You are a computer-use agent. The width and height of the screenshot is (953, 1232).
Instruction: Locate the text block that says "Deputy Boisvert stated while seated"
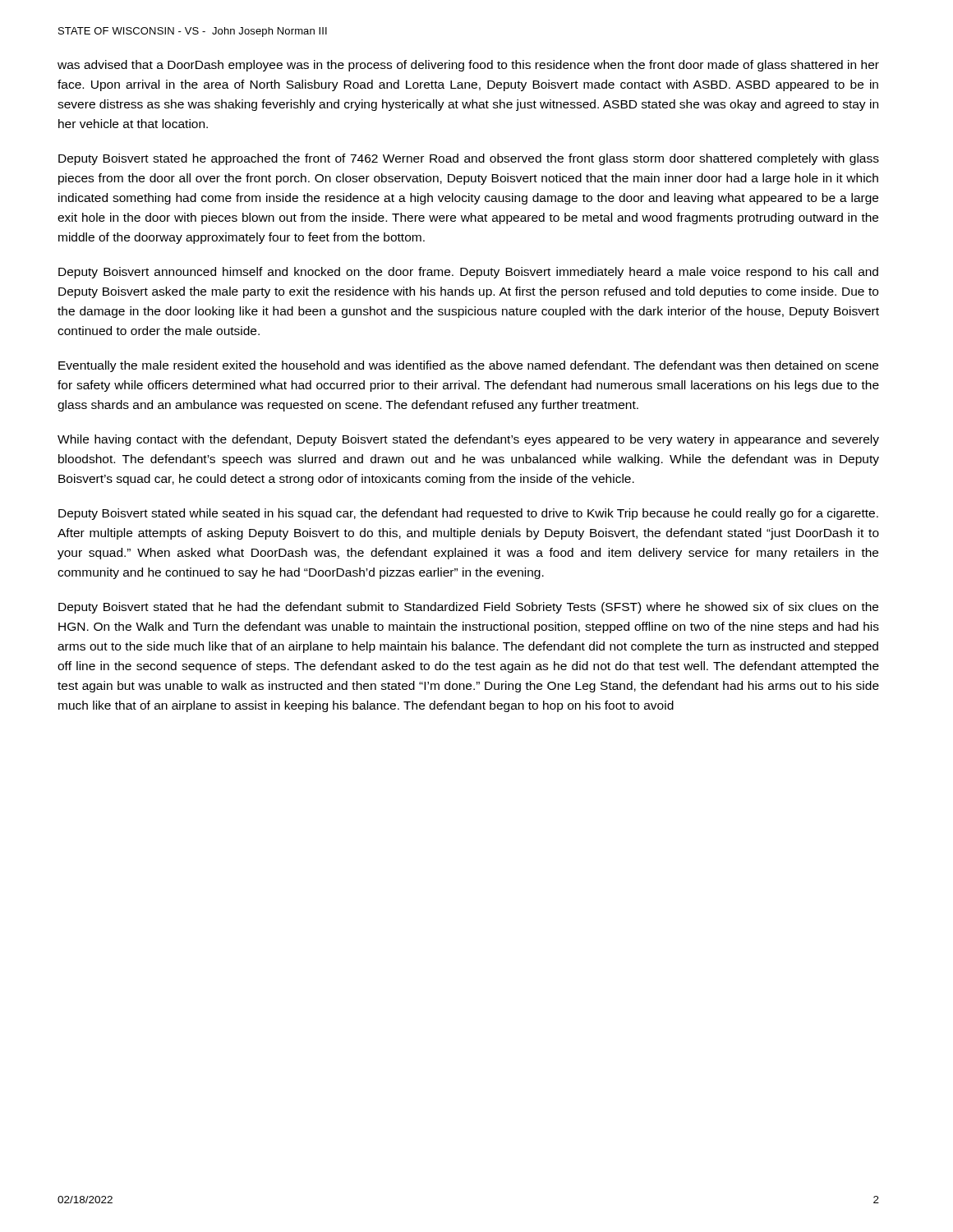tap(468, 543)
